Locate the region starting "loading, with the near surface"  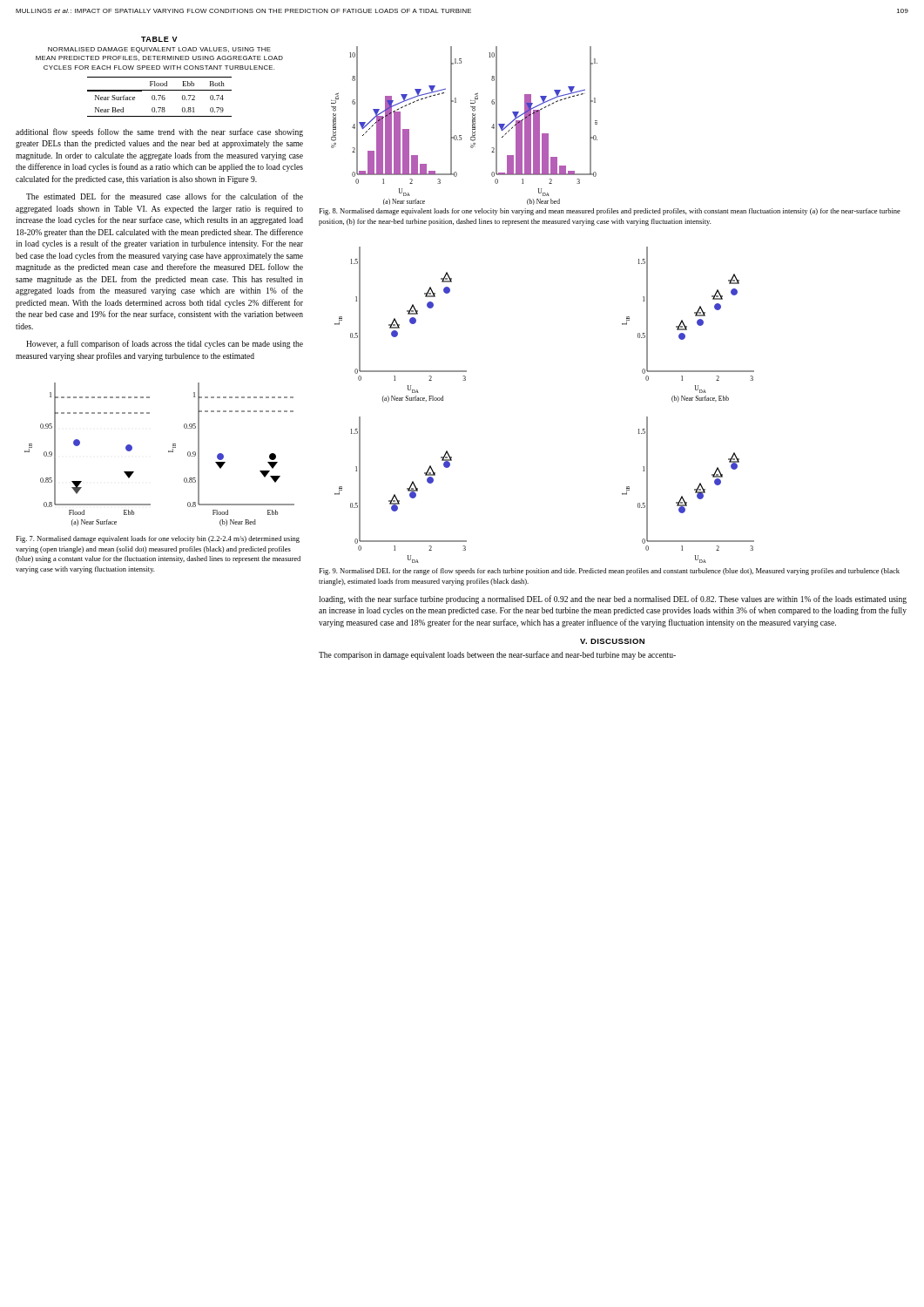tap(613, 612)
